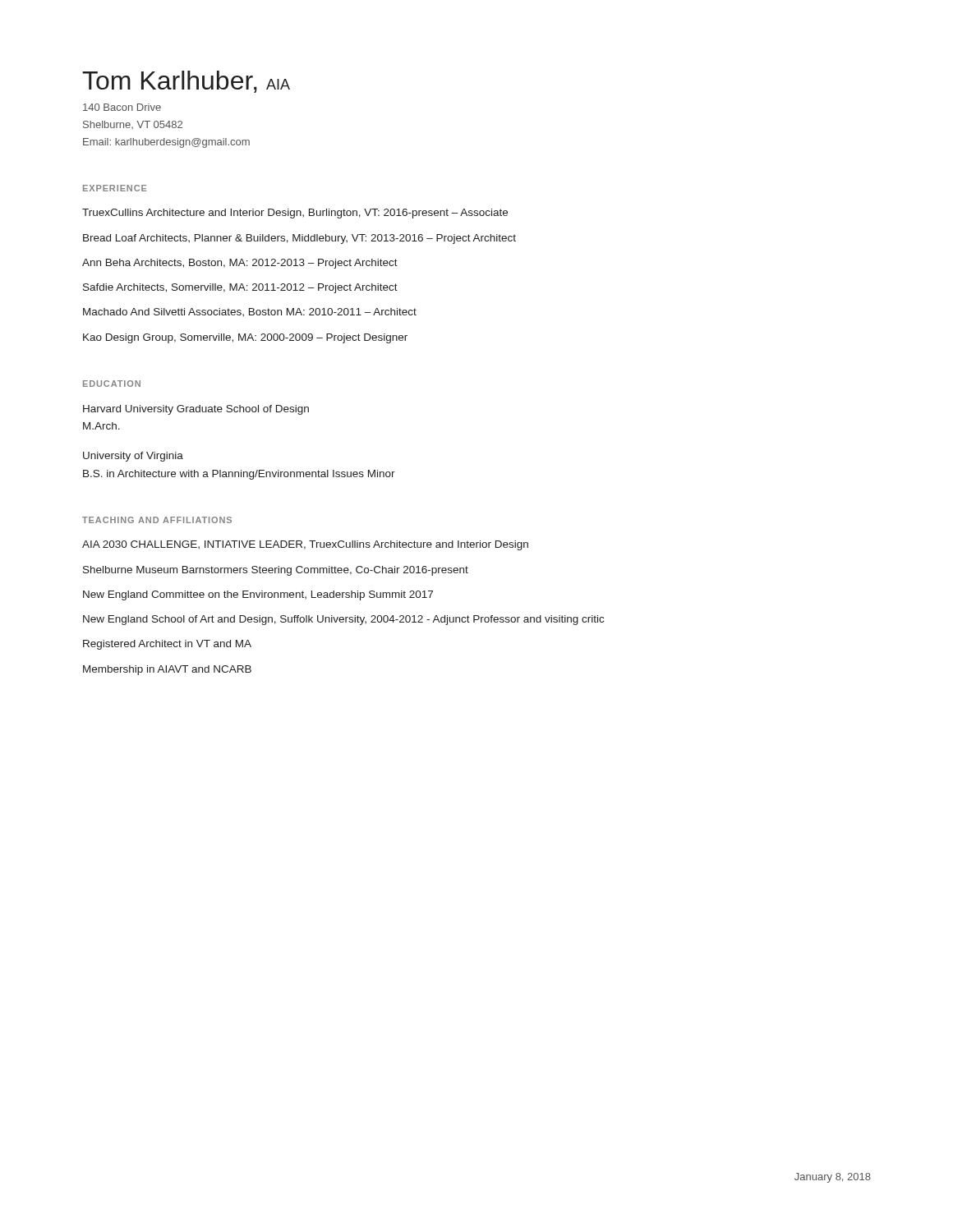953x1232 pixels.
Task: Locate the list item that says "Safdie Architects, Somerville, MA: 2011-2012 – Project"
Action: click(x=240, y=287)
